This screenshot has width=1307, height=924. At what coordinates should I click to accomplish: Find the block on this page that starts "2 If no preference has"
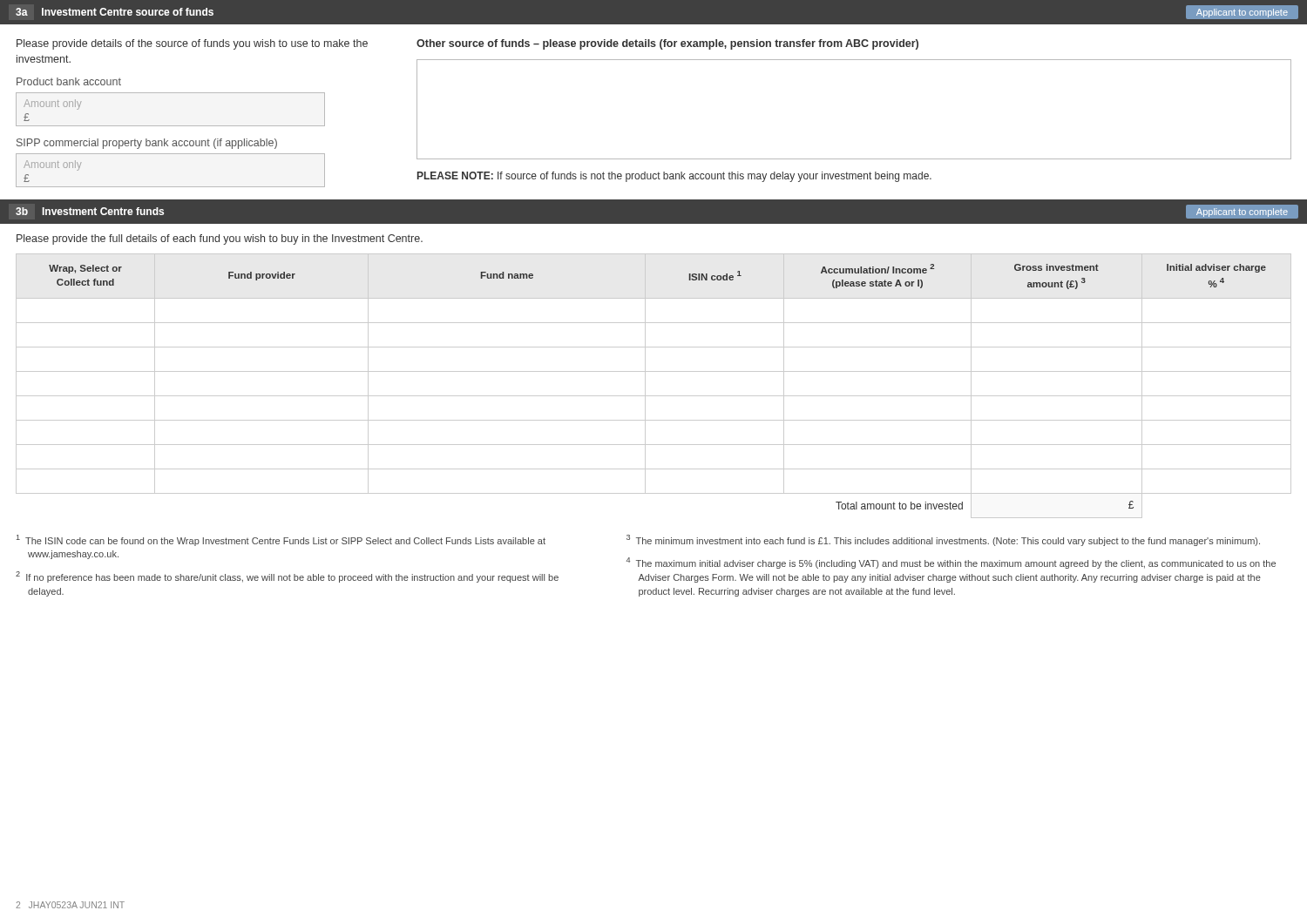(x=287, y=583)
